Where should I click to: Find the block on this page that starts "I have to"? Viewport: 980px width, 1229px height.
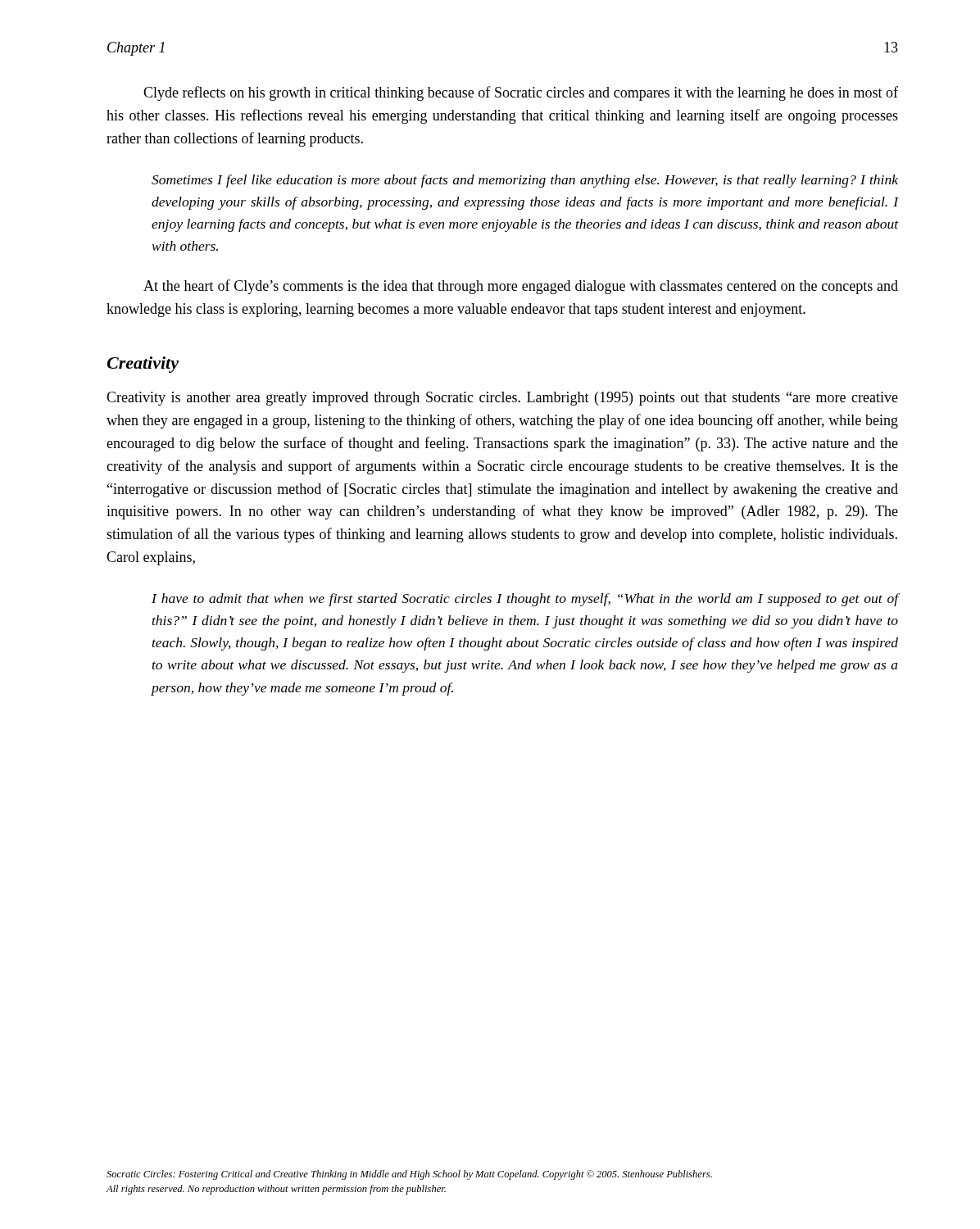tap(525, 643)
